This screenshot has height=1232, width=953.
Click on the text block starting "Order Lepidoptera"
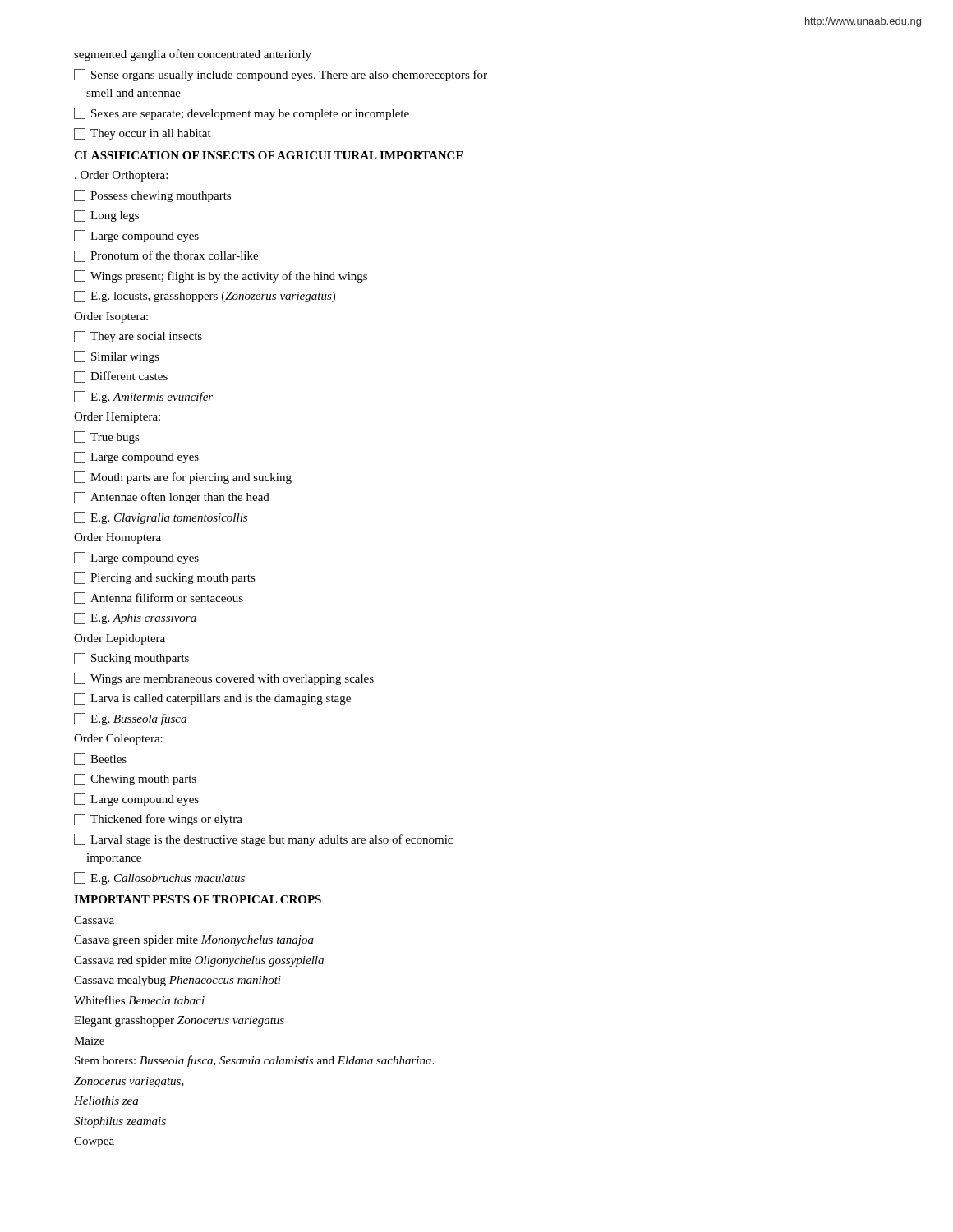point(120,638)
